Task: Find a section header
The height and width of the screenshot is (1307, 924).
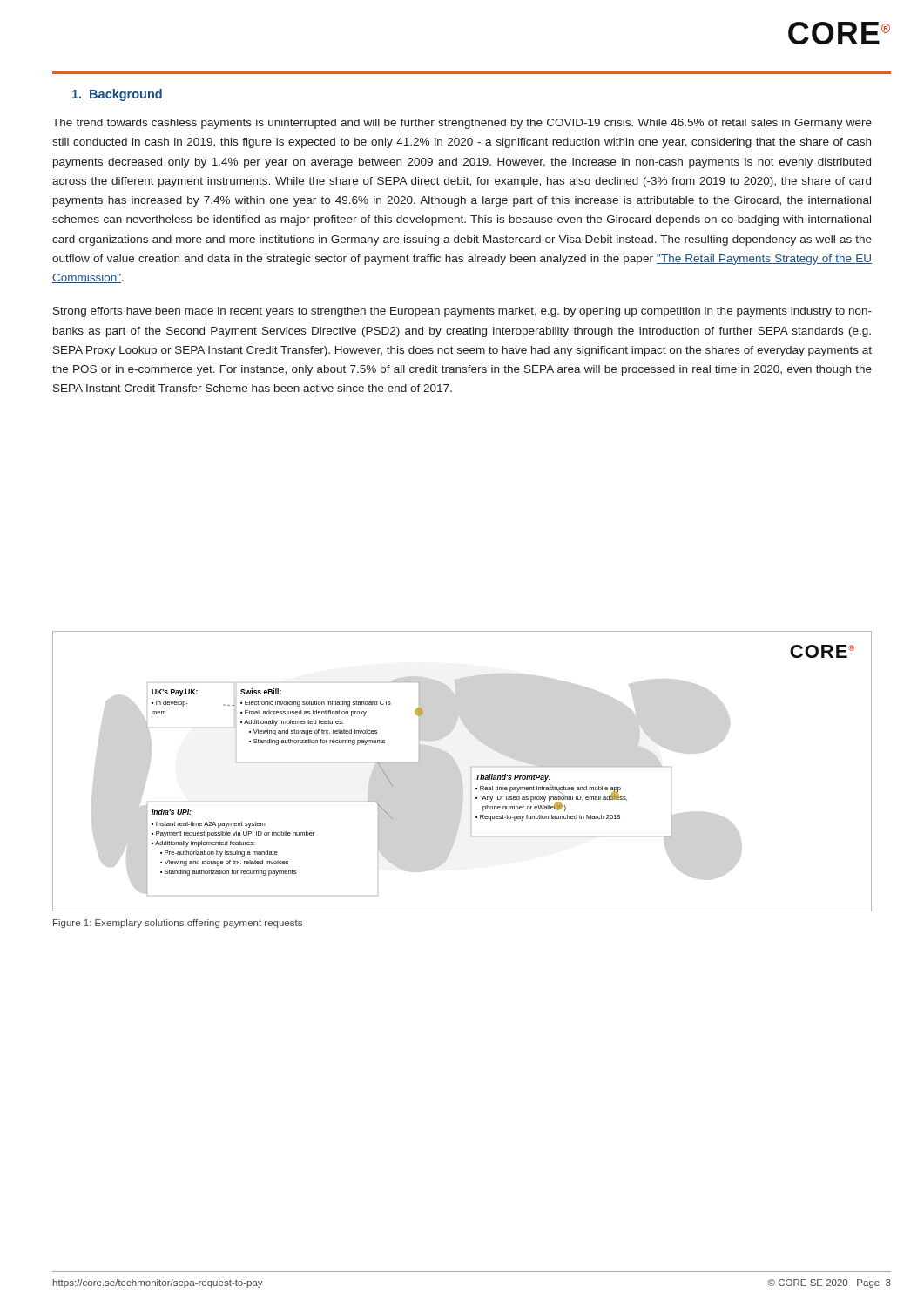Action: (117, 94)
